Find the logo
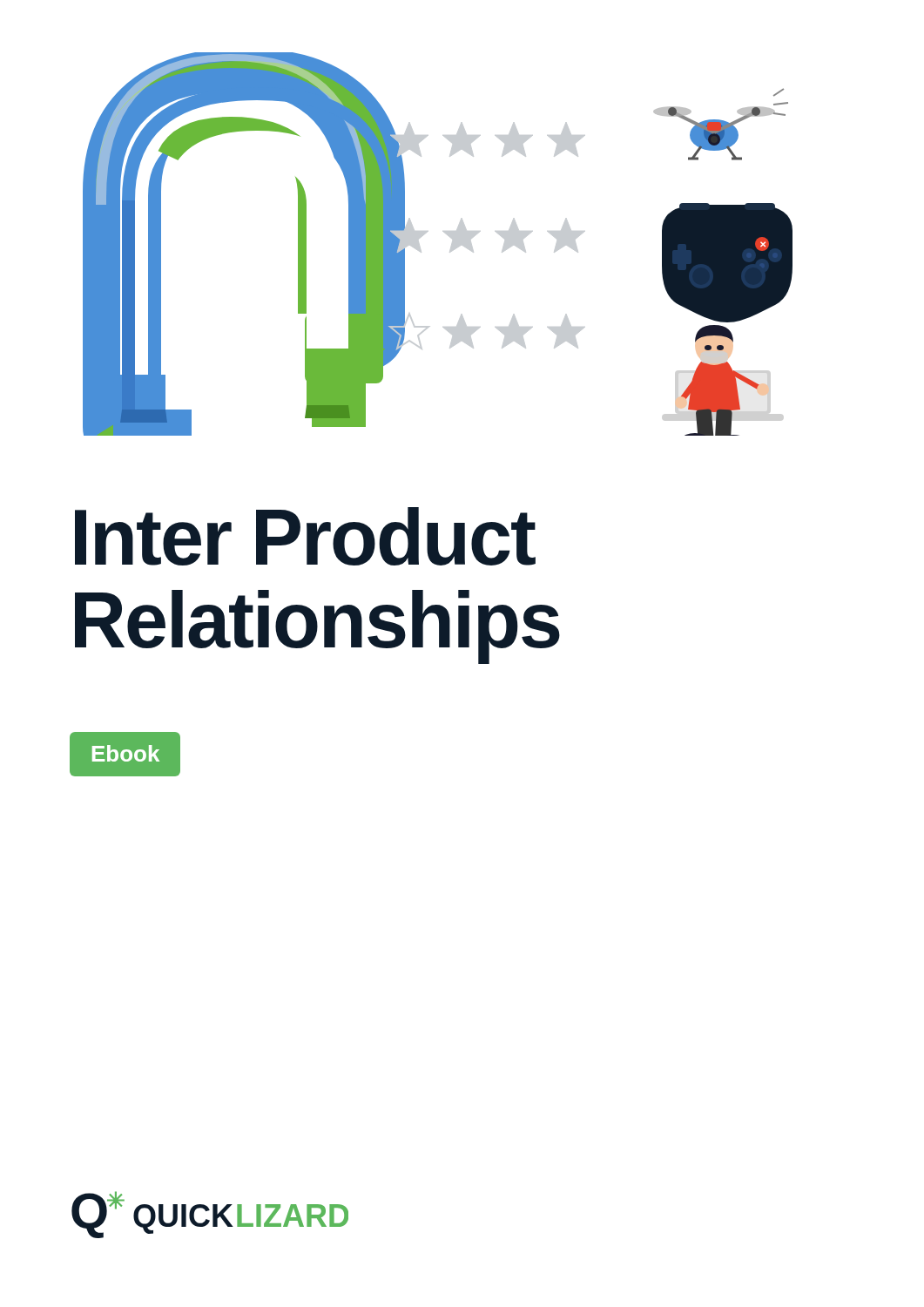Screen dimensions: 1307x924 (x=209, y=1211)
